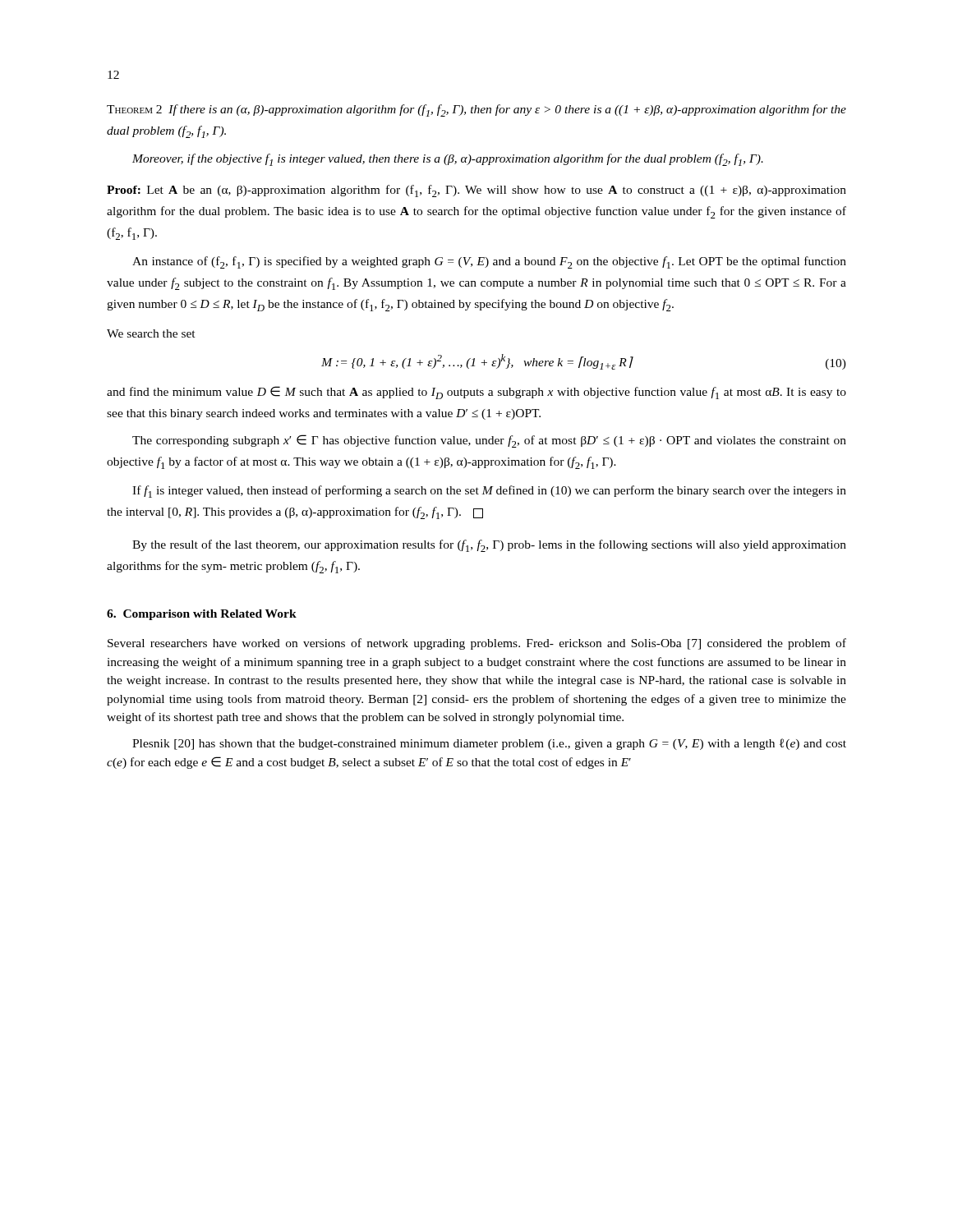
Task: Find the block starting "6. Comparison with Related Work"
Action: 202,613
